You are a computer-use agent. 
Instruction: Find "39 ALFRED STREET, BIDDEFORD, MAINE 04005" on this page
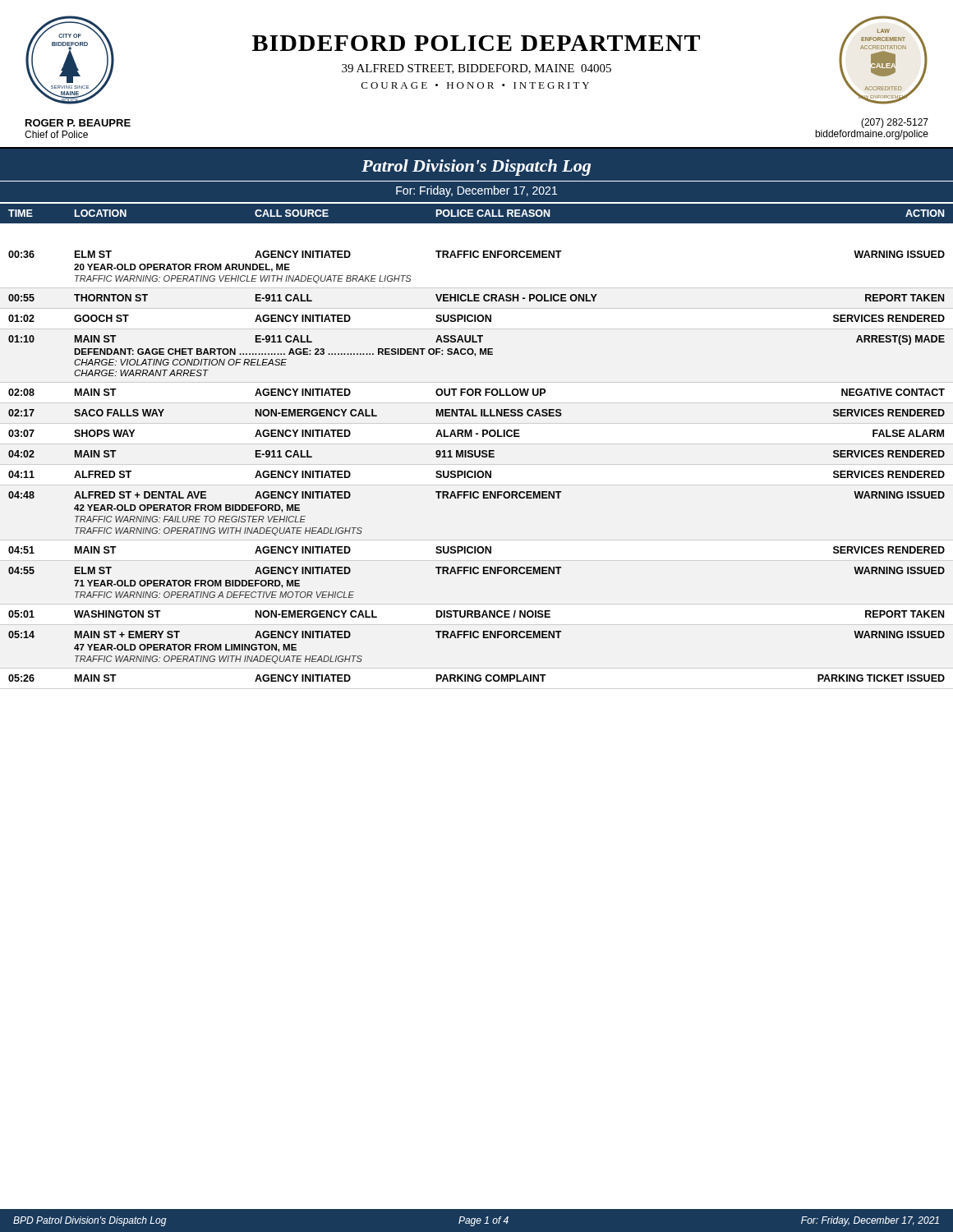click(476, 68)
